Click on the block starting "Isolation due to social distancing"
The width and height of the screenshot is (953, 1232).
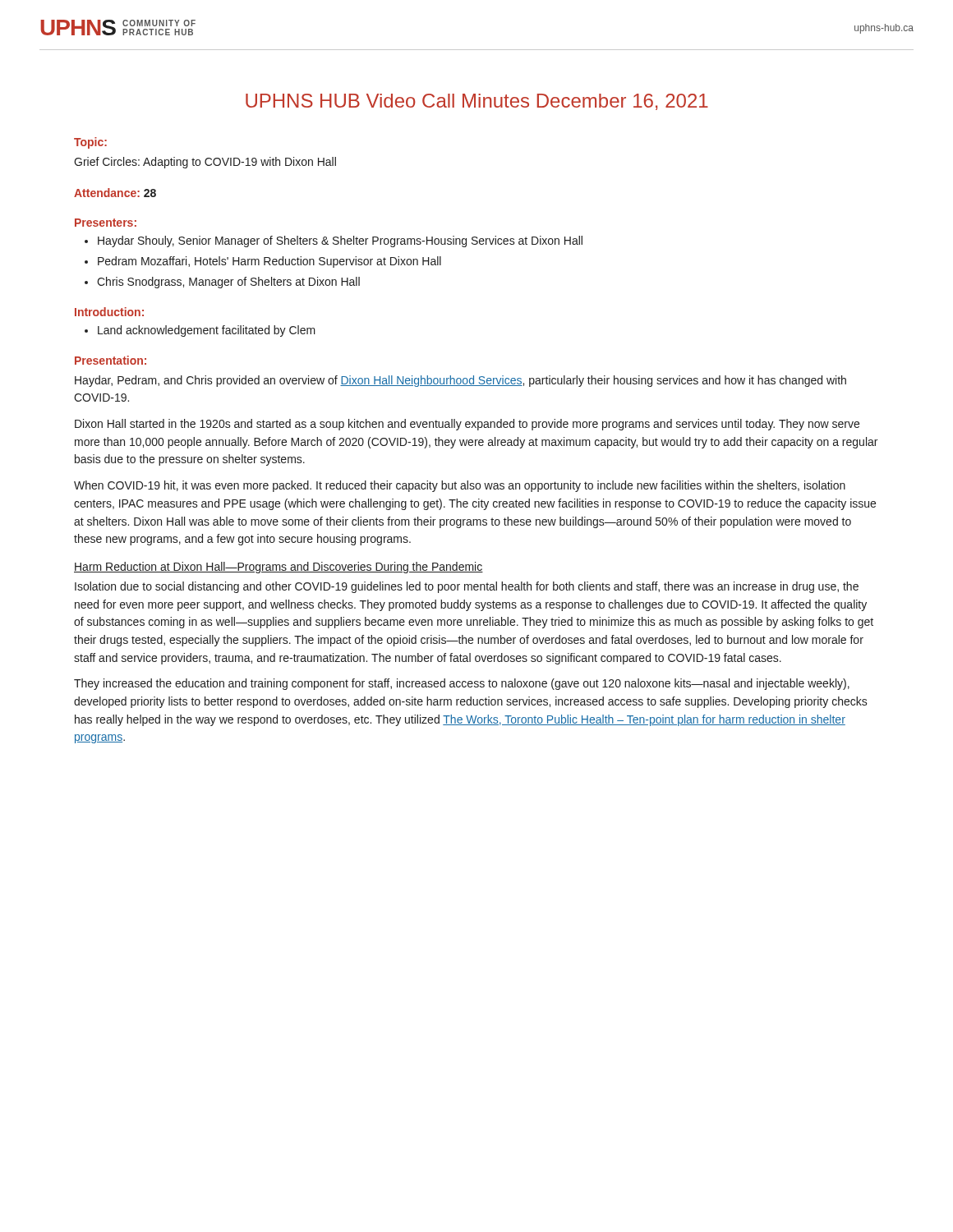point(474,622)
